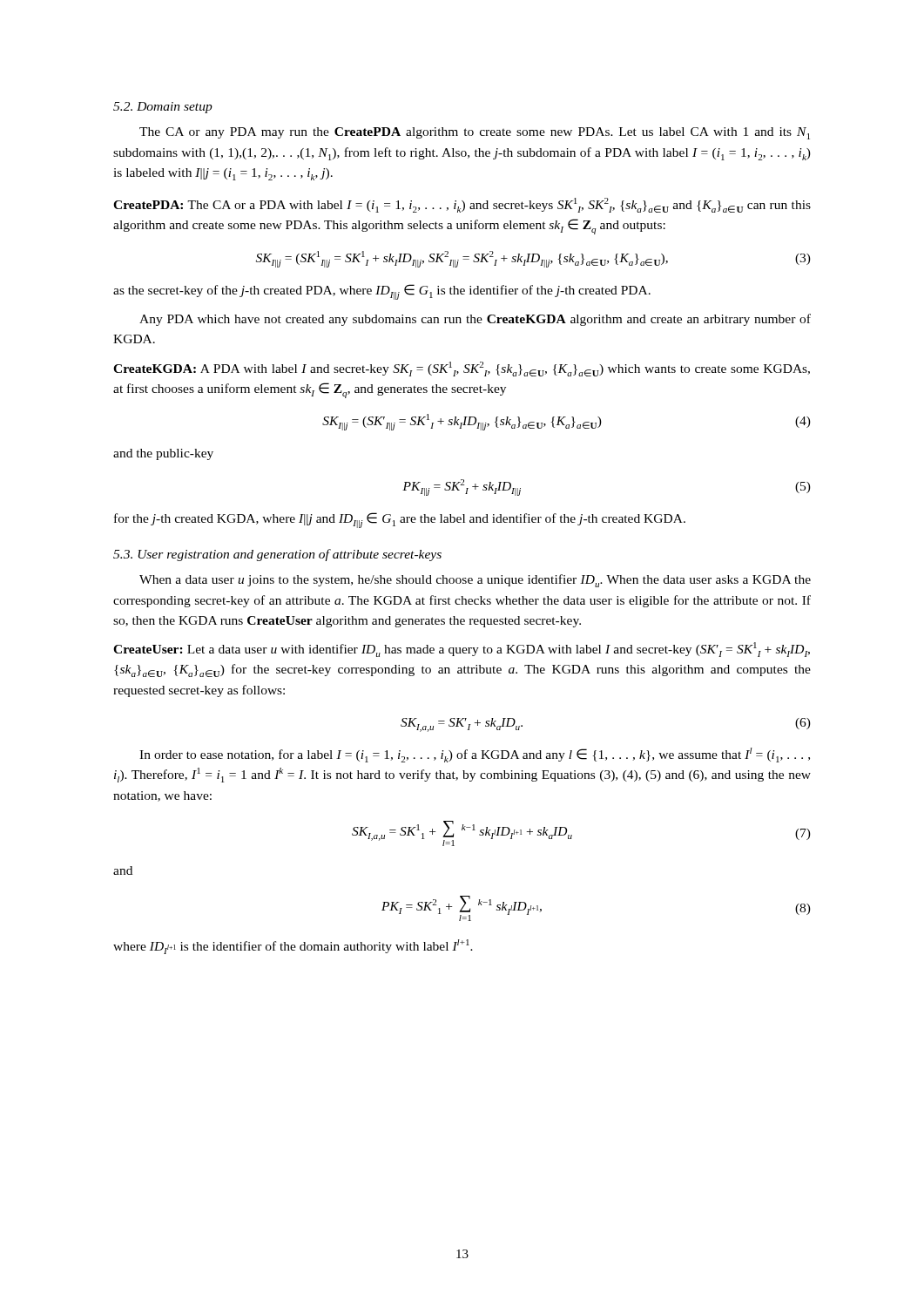The height and width of the screenshot is (1307, 924).
Task: Point to the region starting "PKI = SK21 +"
Action: pos(464,907)
